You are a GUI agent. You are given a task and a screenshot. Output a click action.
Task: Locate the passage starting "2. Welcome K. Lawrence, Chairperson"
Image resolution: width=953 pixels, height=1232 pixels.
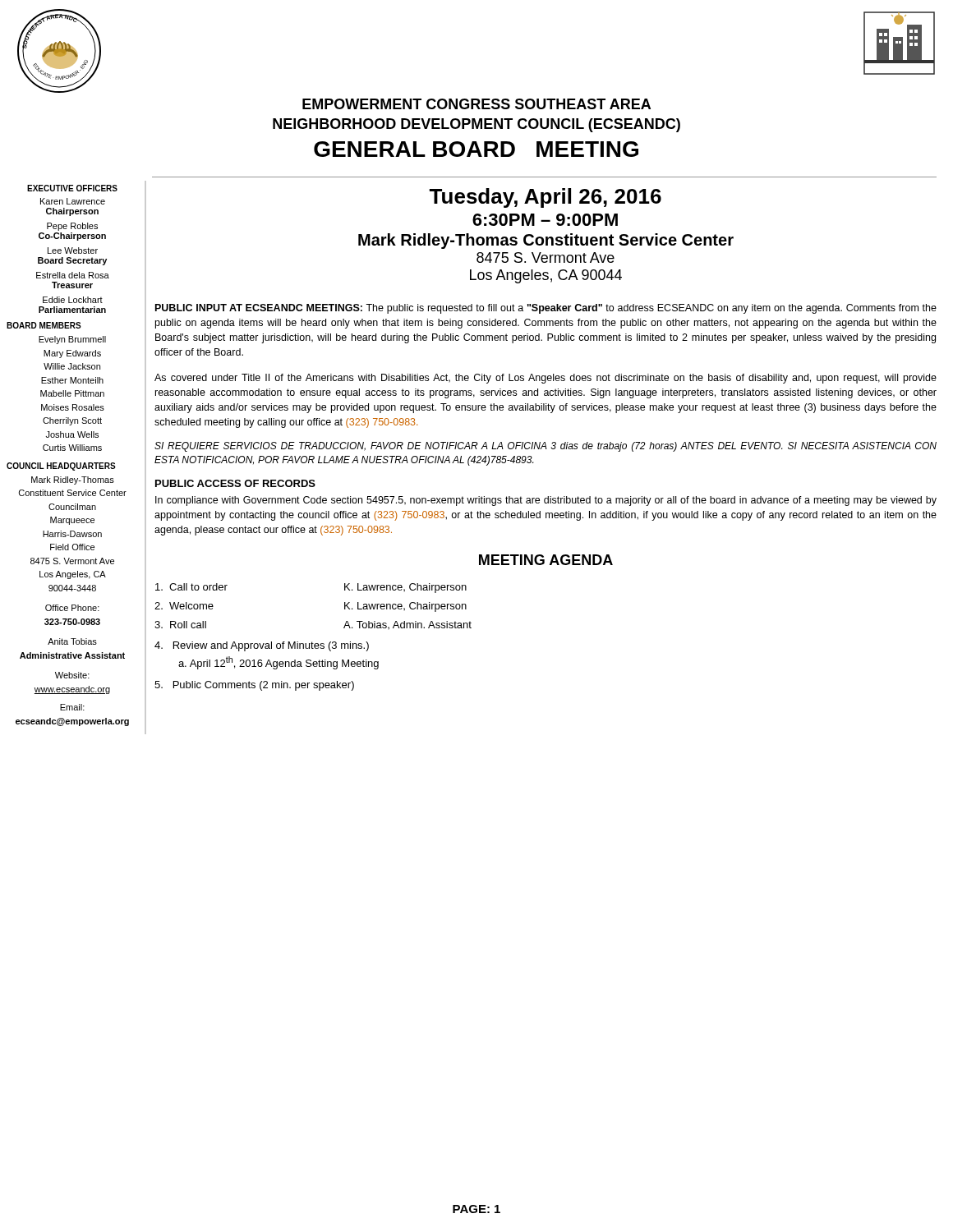click(x=177, y=607)
